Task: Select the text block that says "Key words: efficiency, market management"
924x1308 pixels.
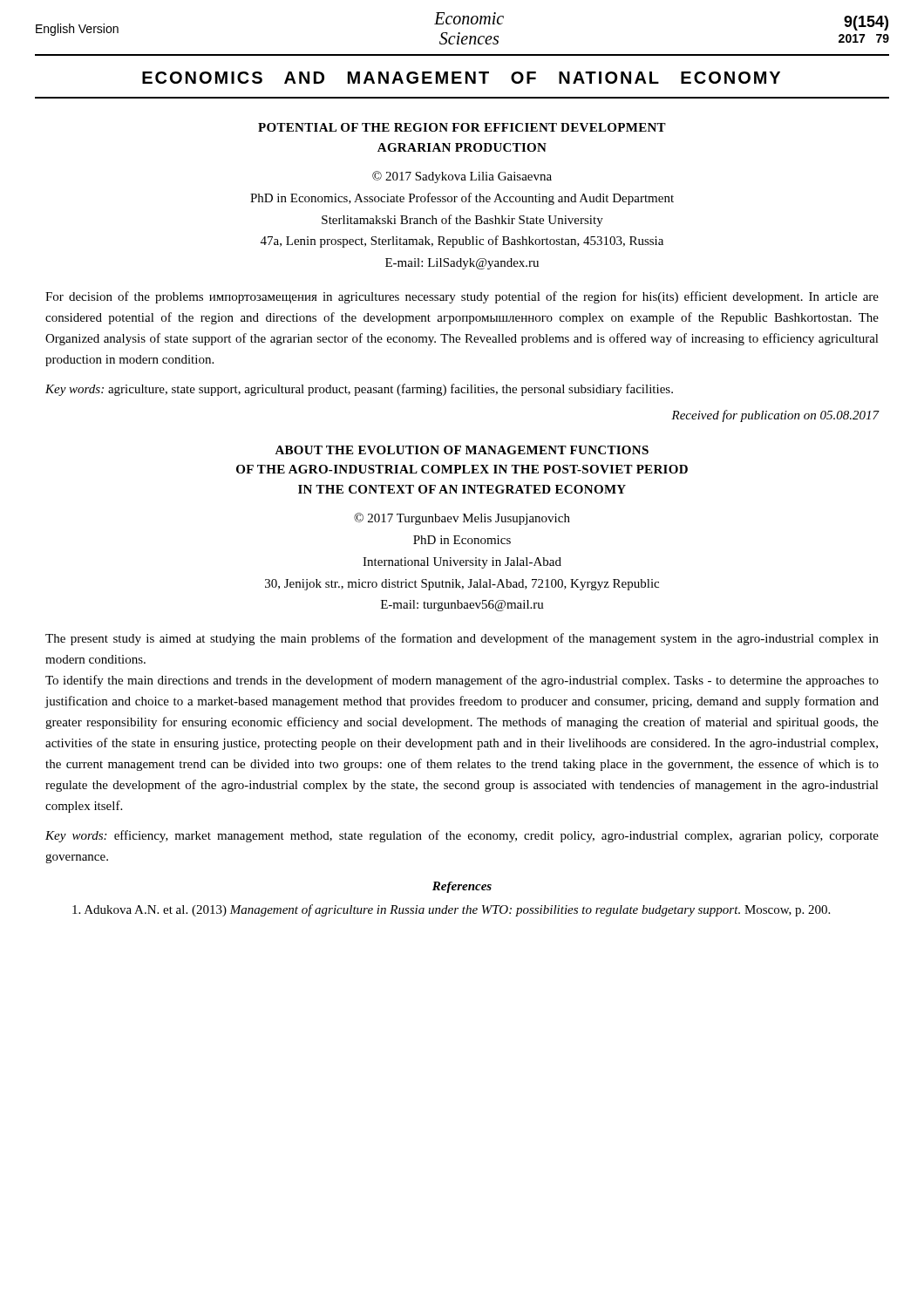Action: [462, 846]
